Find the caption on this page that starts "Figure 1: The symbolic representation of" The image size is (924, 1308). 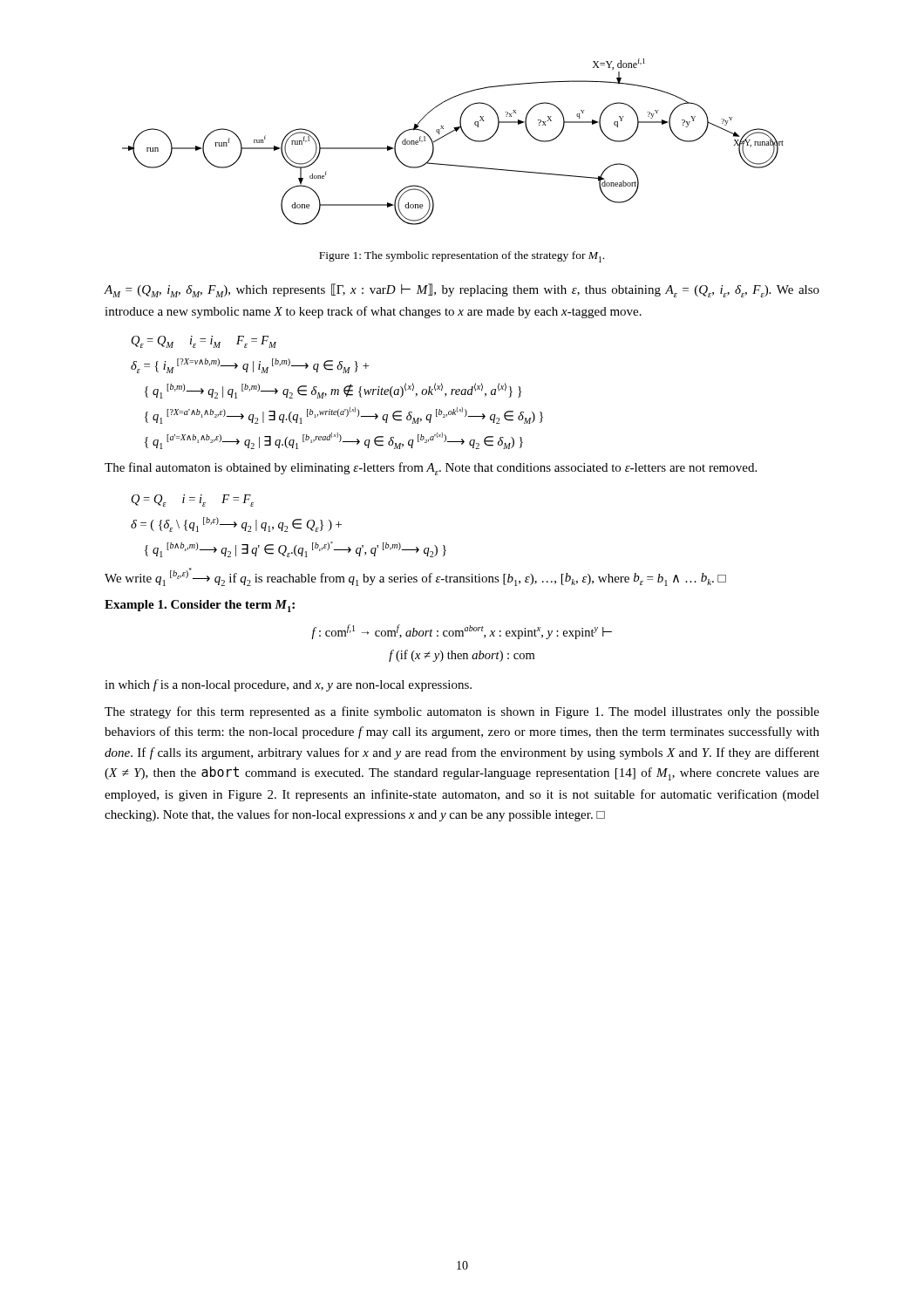(x=462, y=256)
